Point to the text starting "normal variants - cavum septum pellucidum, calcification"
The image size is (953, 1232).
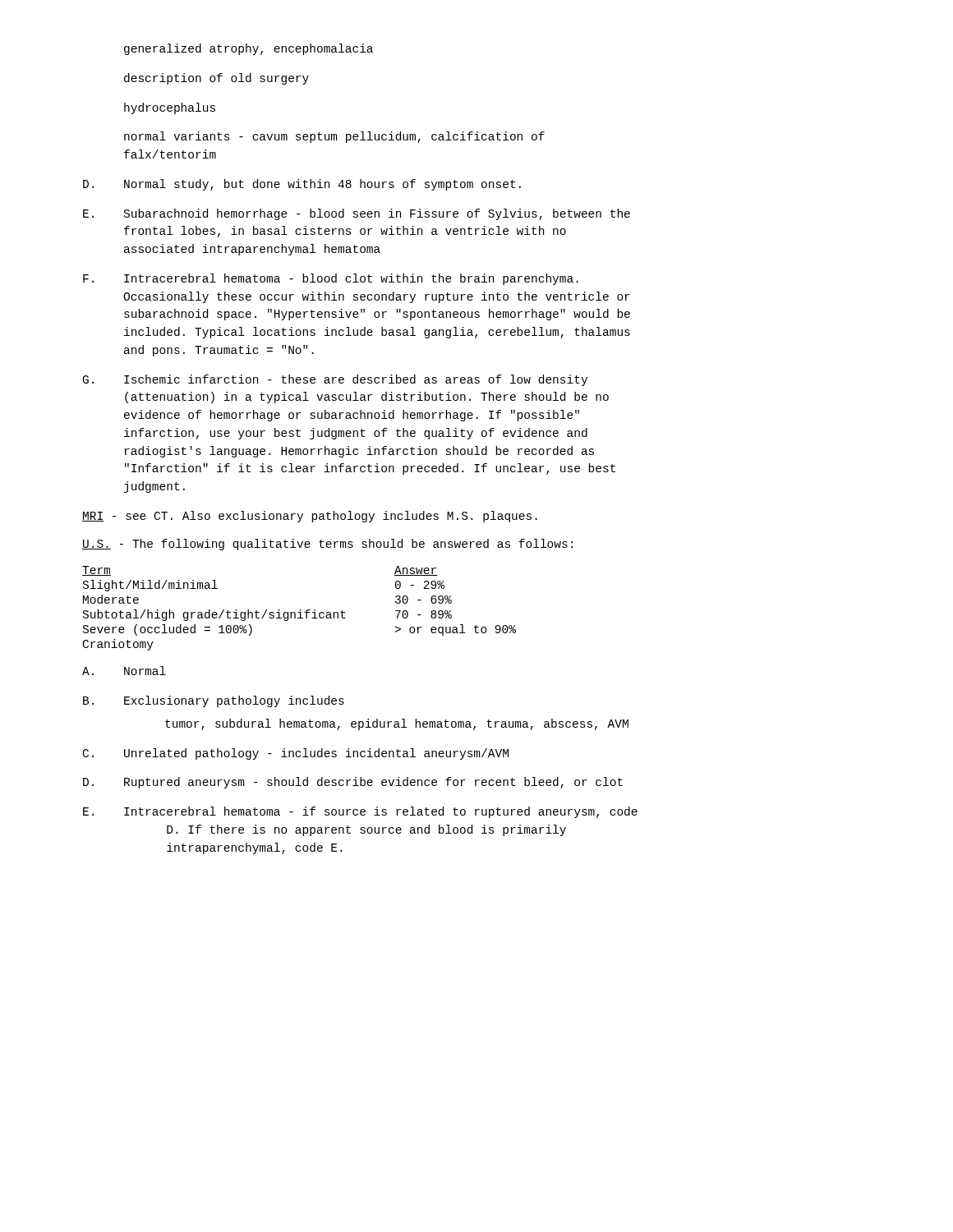(334, 146)
